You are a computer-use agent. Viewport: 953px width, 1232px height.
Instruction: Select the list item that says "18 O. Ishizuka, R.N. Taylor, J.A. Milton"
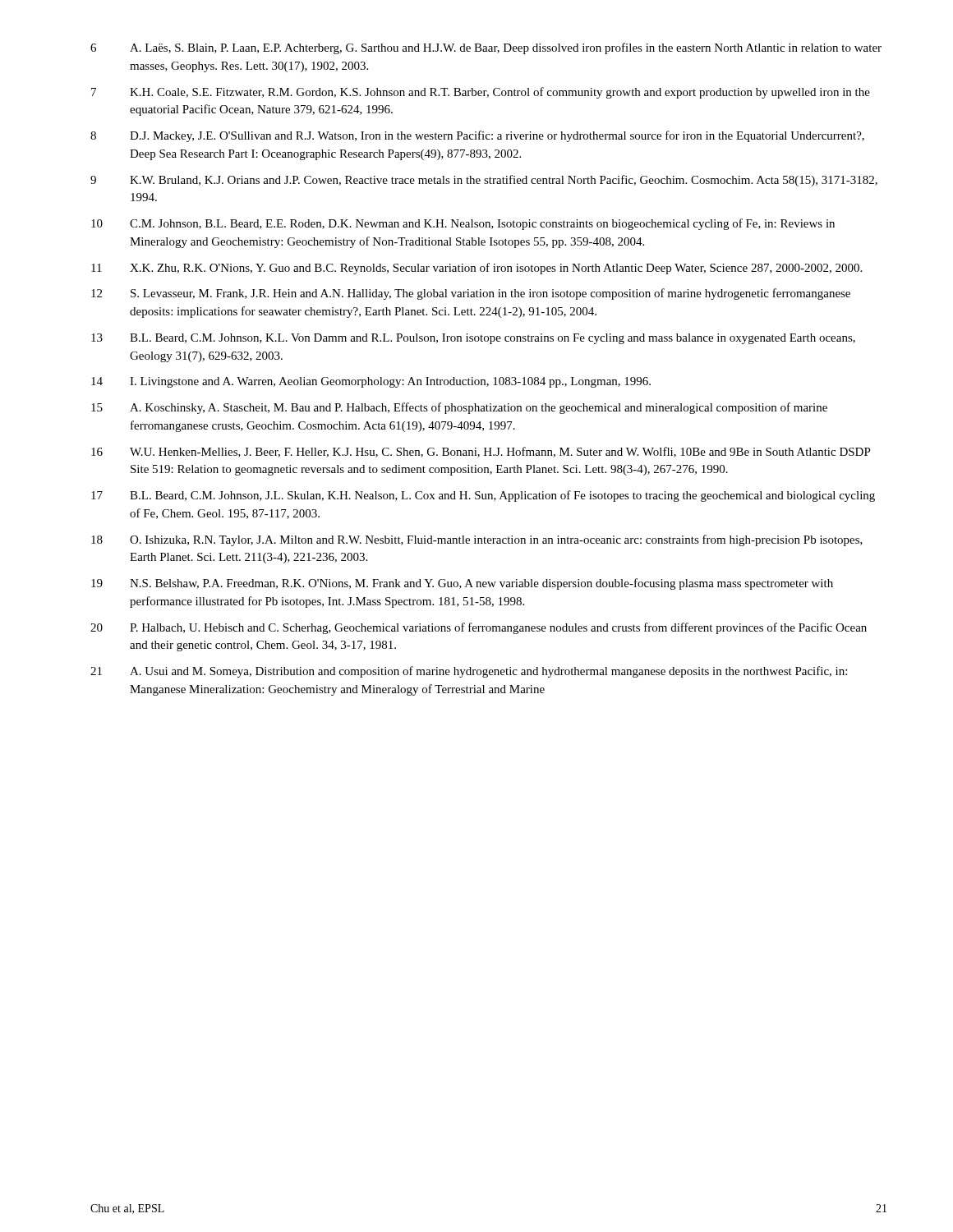click(489, 549)
